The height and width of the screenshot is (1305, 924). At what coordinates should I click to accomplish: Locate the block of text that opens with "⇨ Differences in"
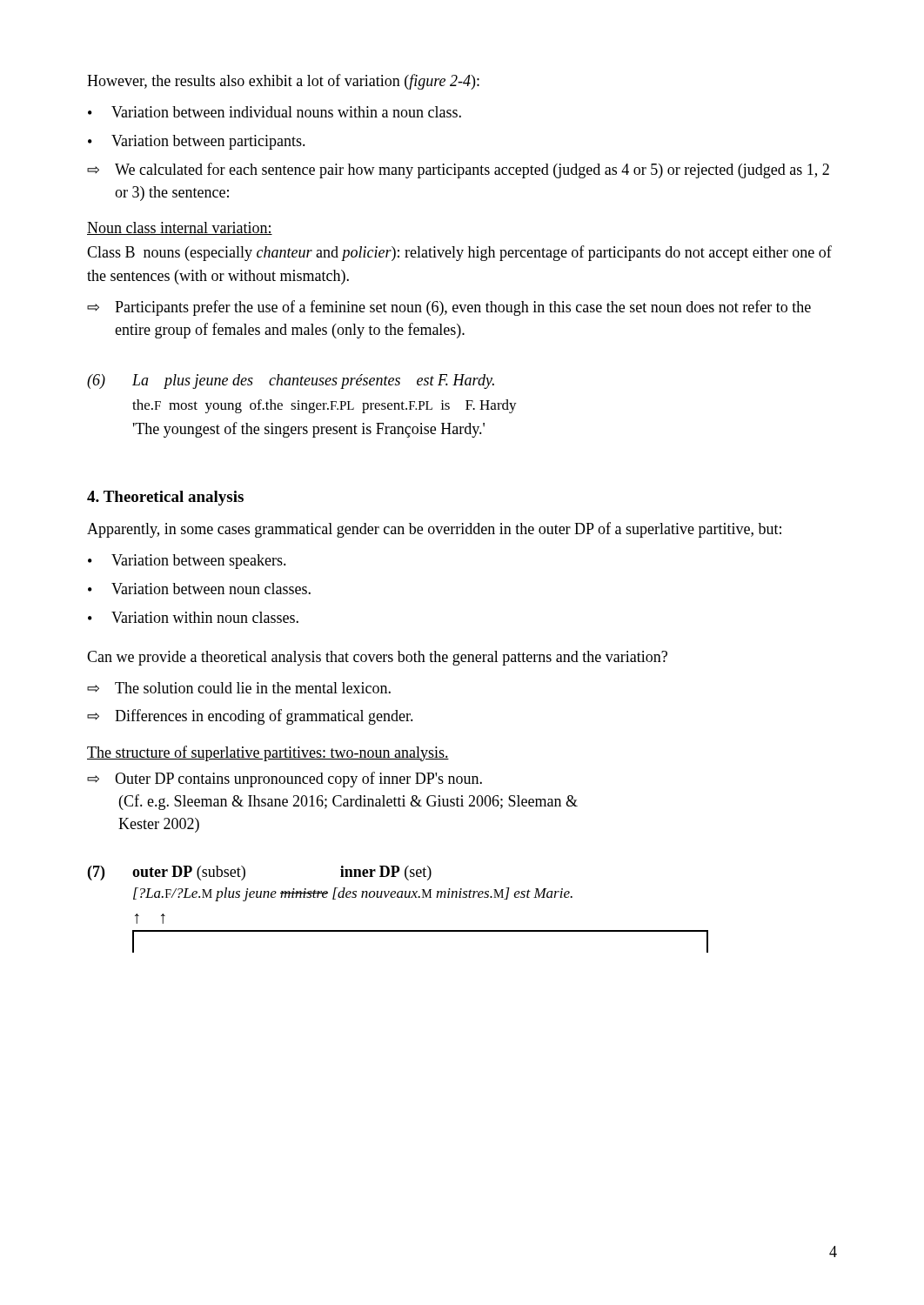coord(250,717)
